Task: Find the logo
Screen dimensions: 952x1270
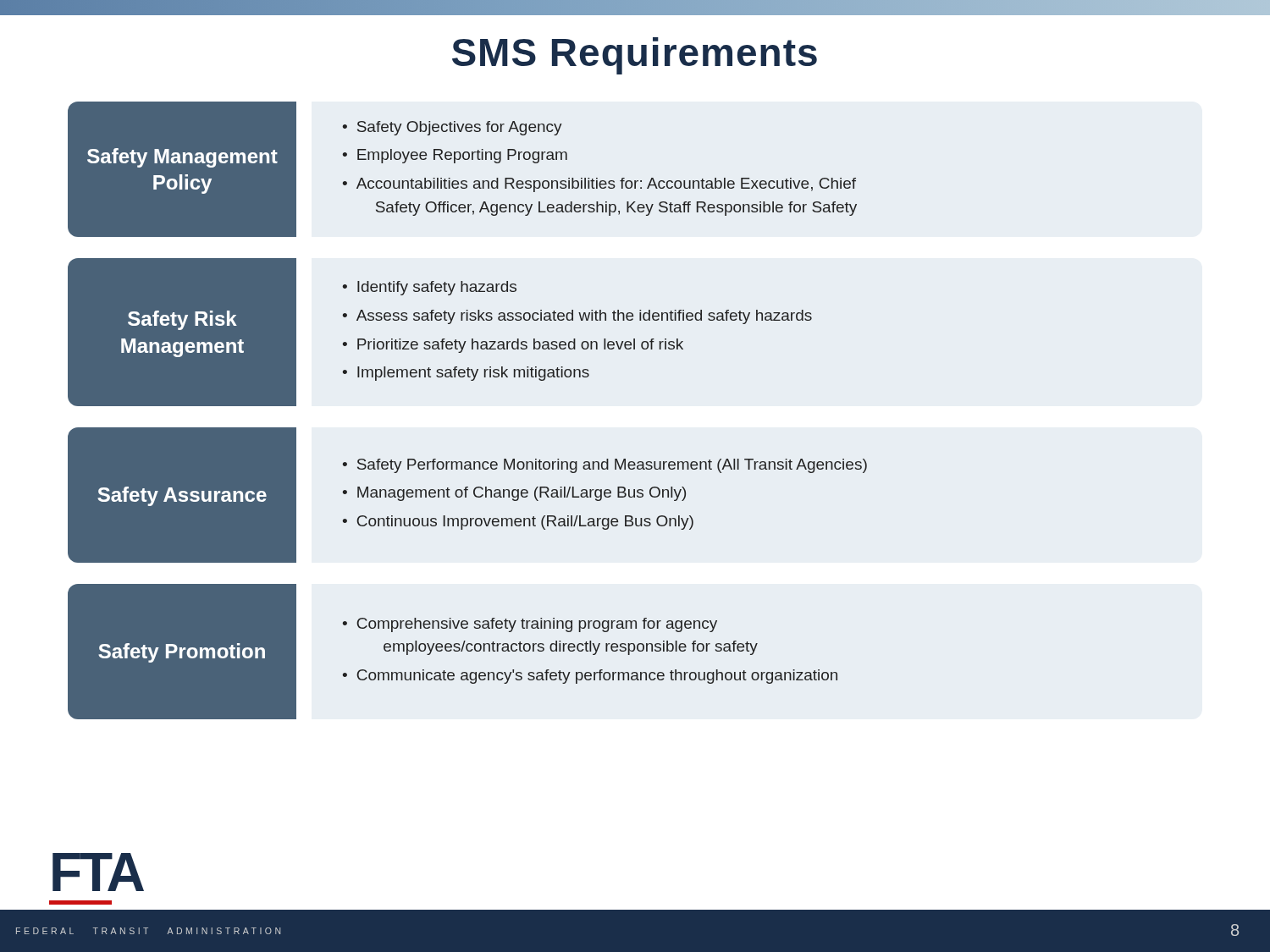Action: (96, 876)
